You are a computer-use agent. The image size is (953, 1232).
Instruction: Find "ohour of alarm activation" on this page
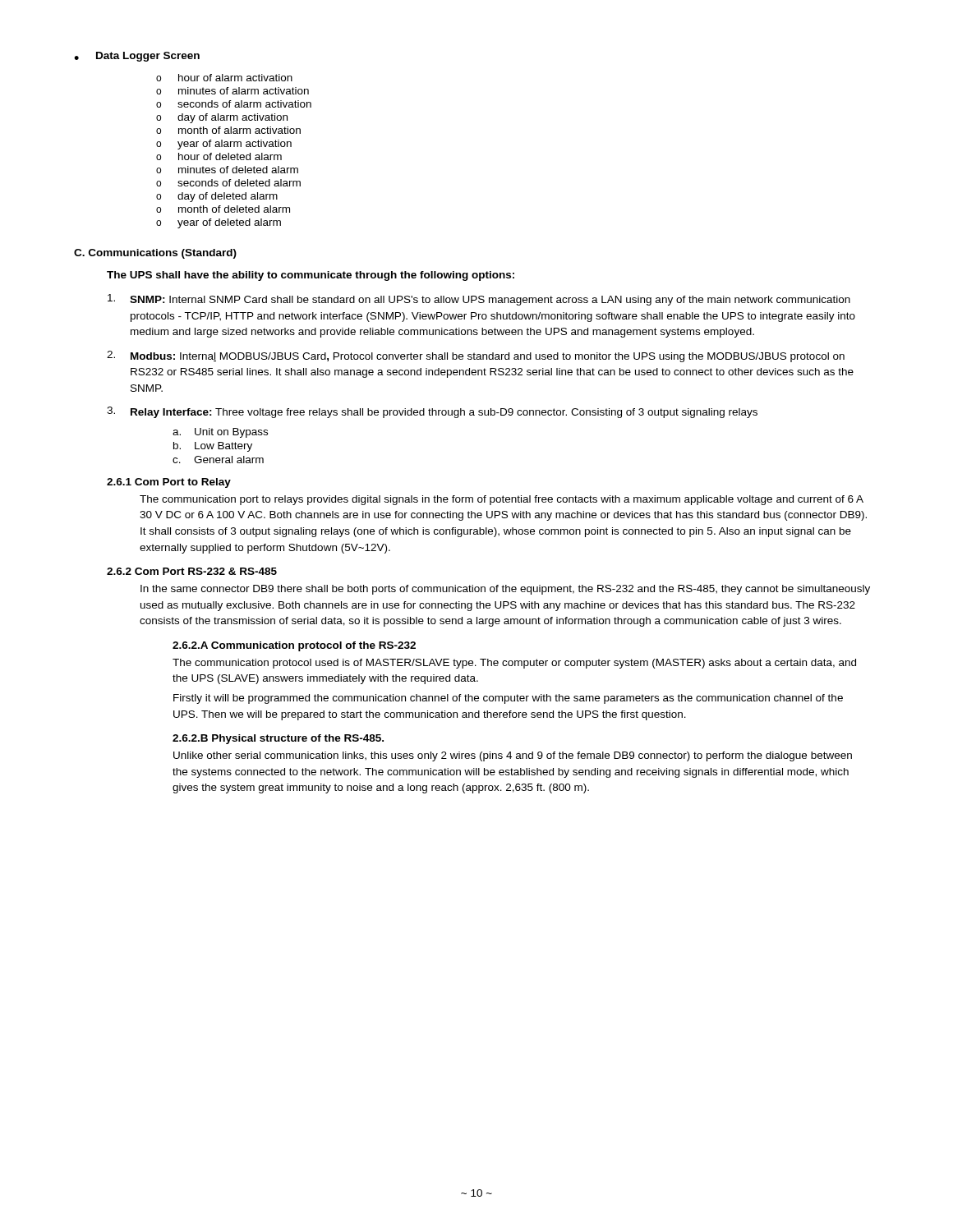[x=224, y=78]
